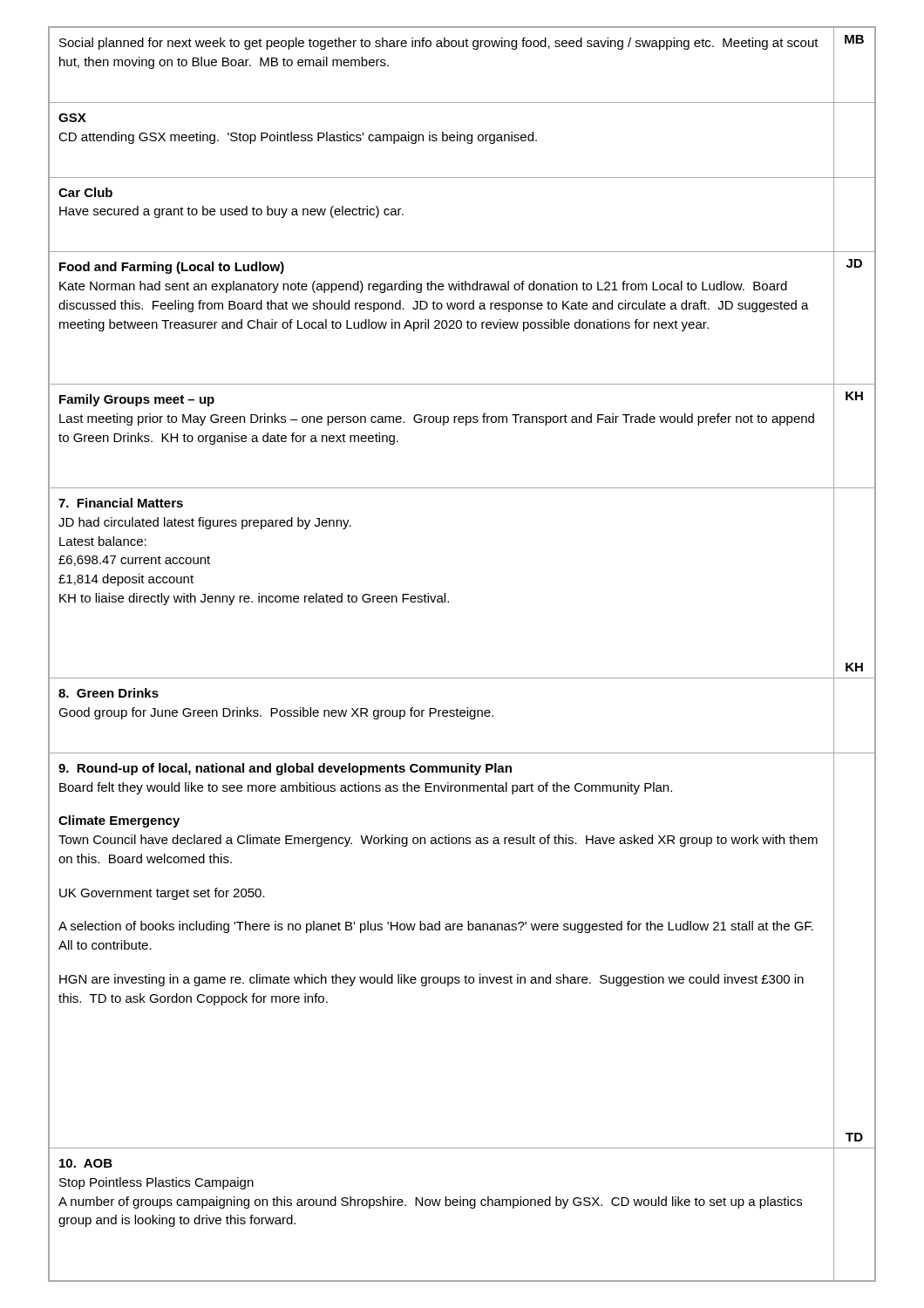Viewport: 924px width, 1308px height.
Task: Select the text block that reads "CD attending GSX meeting. 'Stop Pointless"
Action: click(x=442, y=136)
